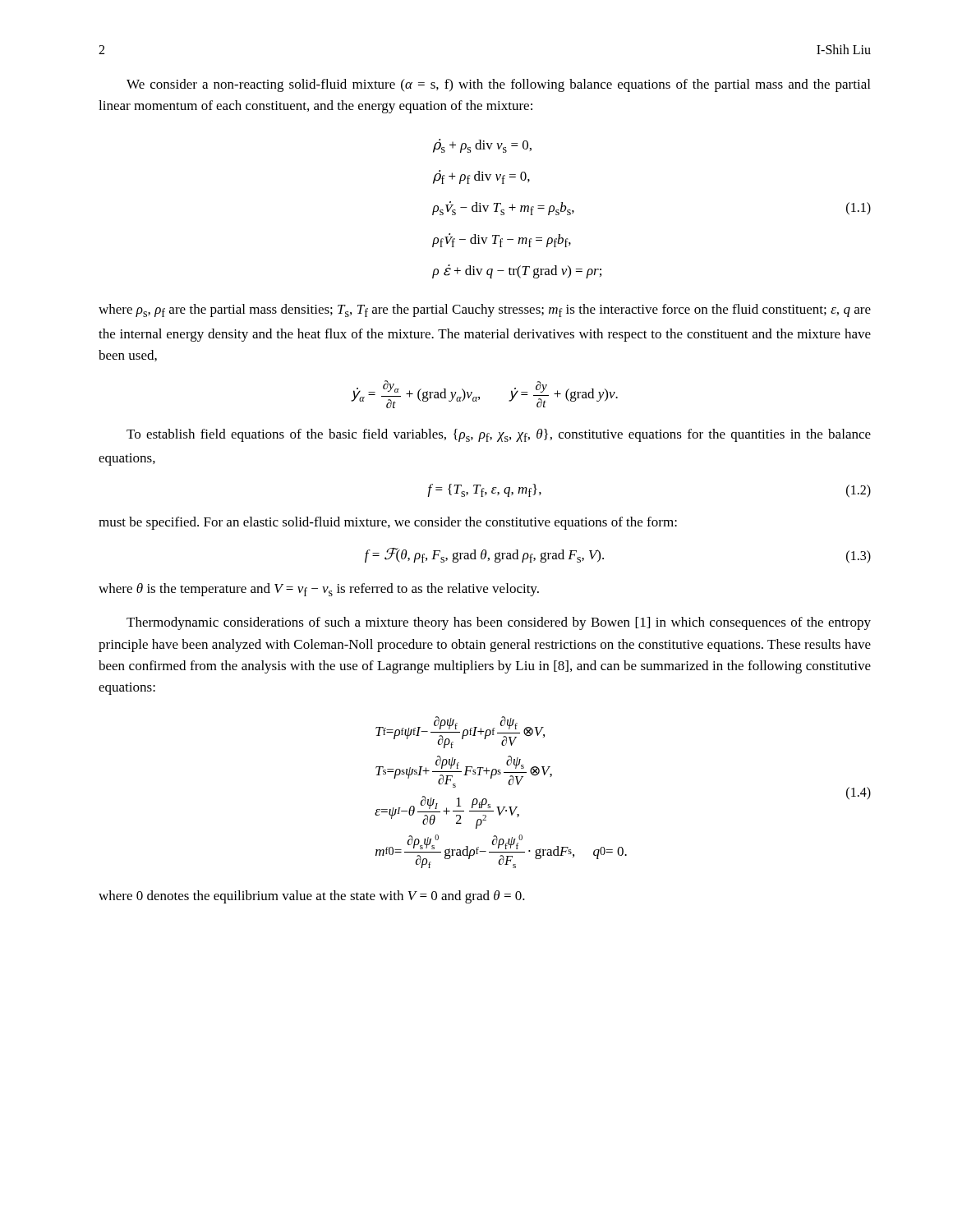Screen dimensions: 1232x953
Task: Find the passage starting "f = ℱ(θ, ρf,"
Action: 485,556
